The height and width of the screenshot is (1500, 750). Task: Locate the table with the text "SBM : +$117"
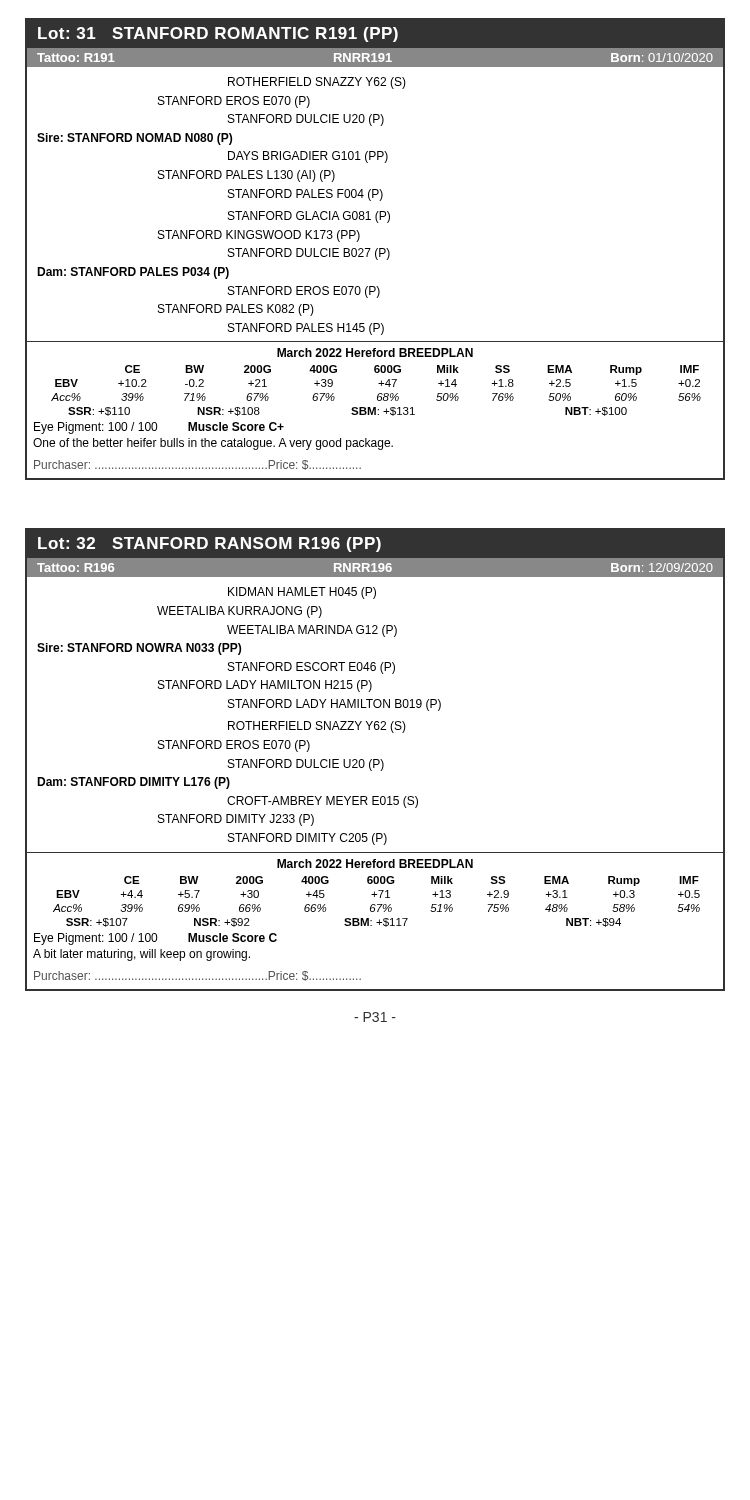click(375, 920)
